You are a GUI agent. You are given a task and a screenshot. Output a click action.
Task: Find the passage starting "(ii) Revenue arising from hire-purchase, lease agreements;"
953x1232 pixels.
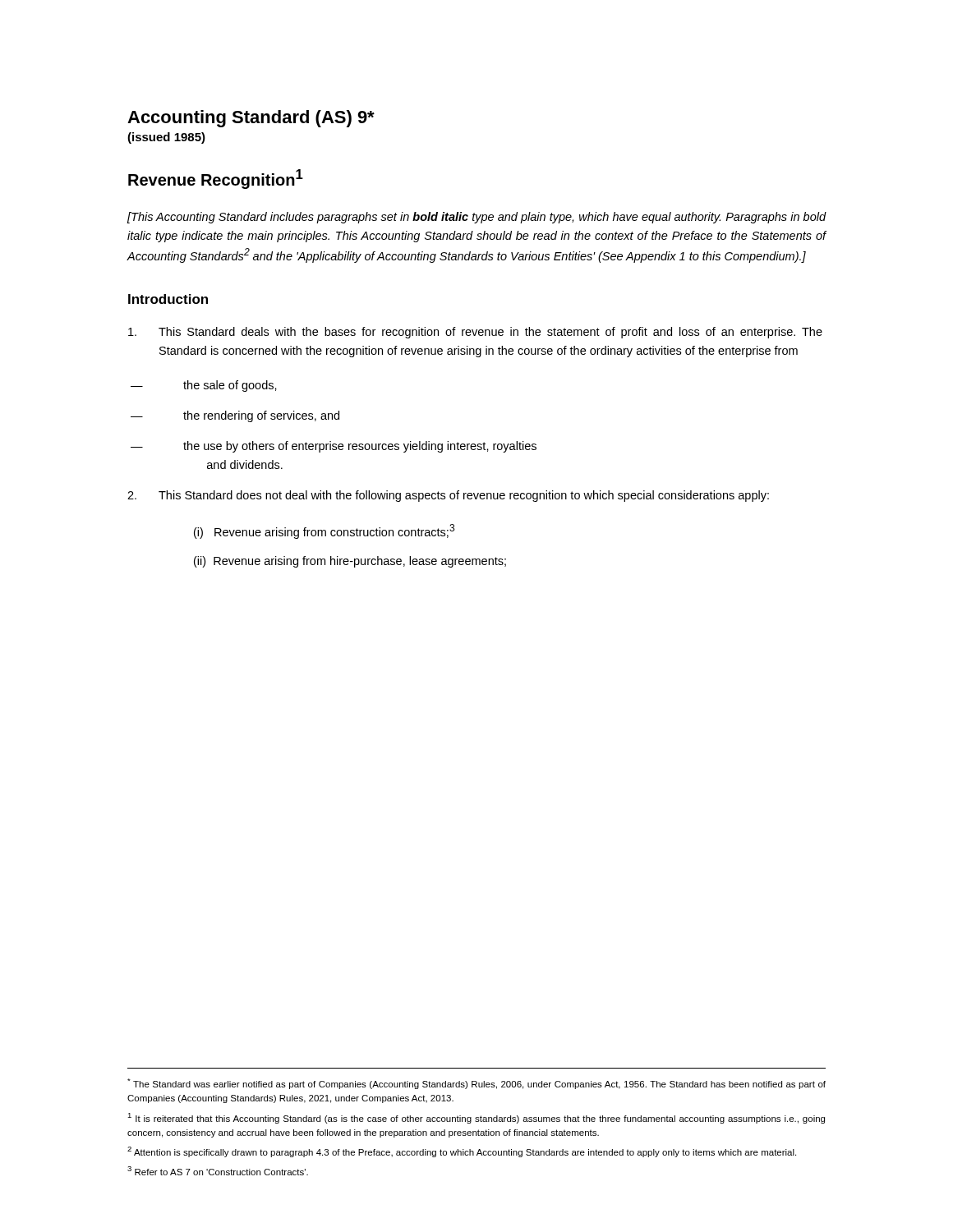(x=350, y=561)
